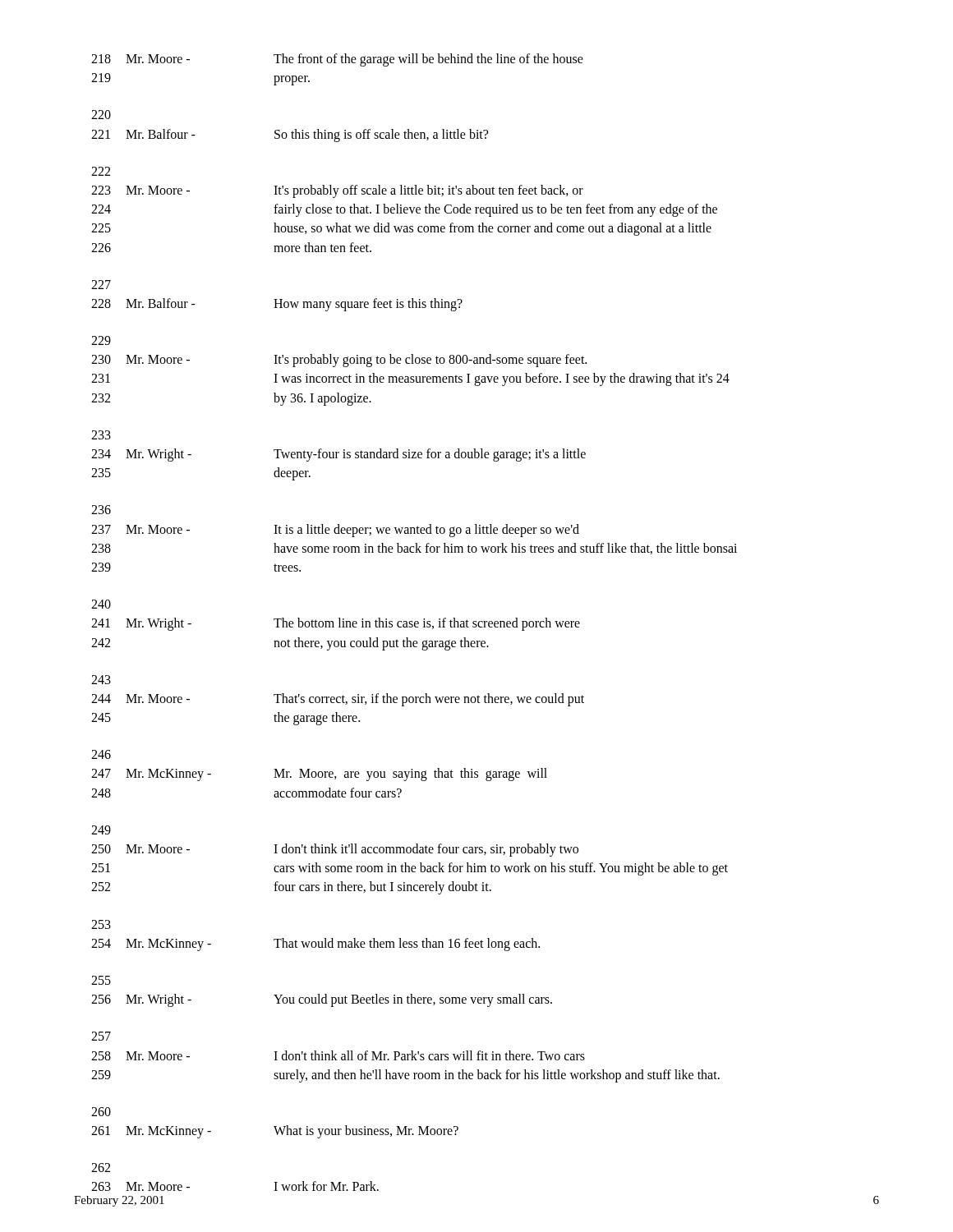This screenshot has height=1232, width=953.
Task: Select the block starting "256 Mr. Wright - You"
Action: point(476,999)
